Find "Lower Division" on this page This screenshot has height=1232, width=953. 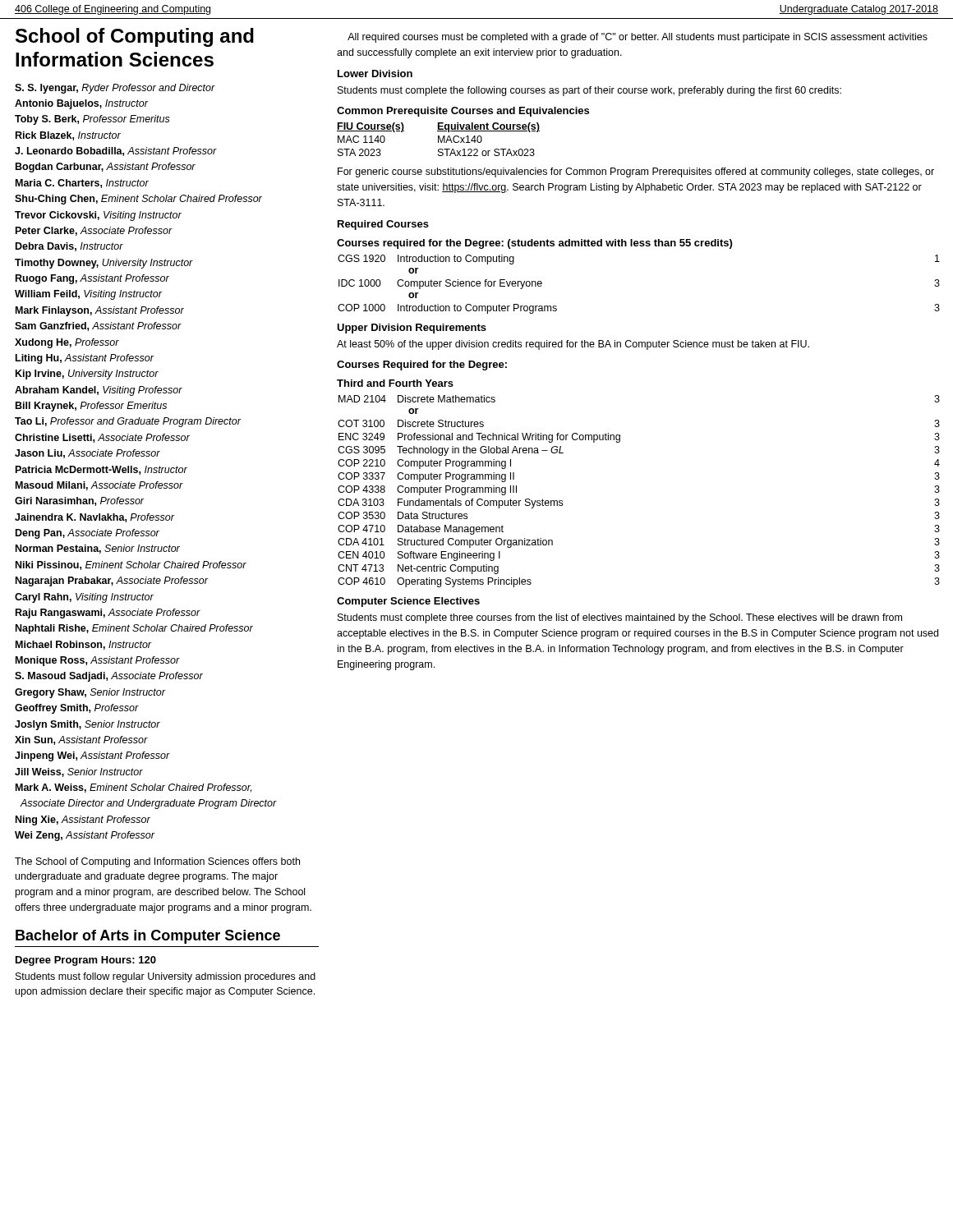375,73
